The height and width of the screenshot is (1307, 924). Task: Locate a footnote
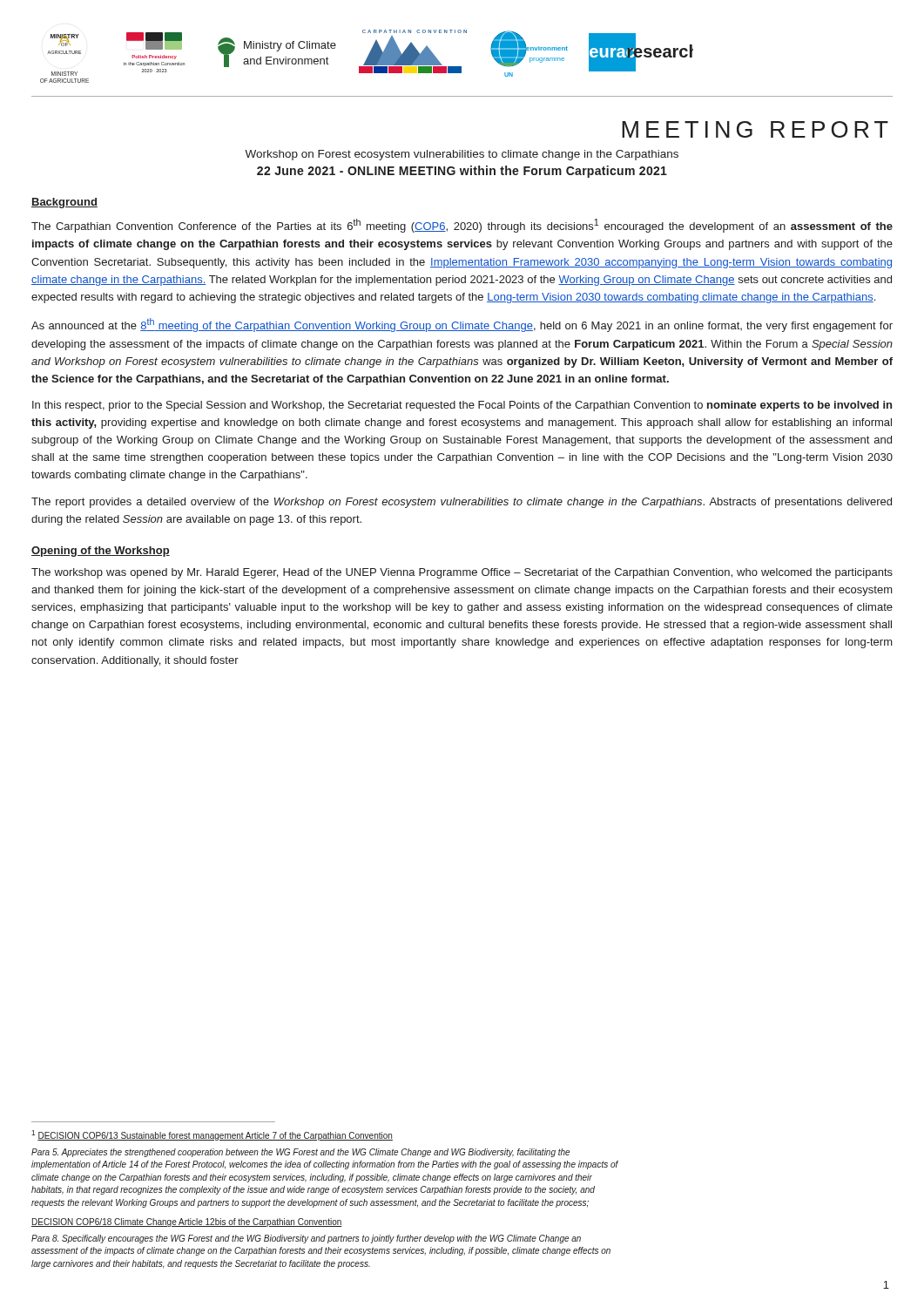coord(327,1196)
